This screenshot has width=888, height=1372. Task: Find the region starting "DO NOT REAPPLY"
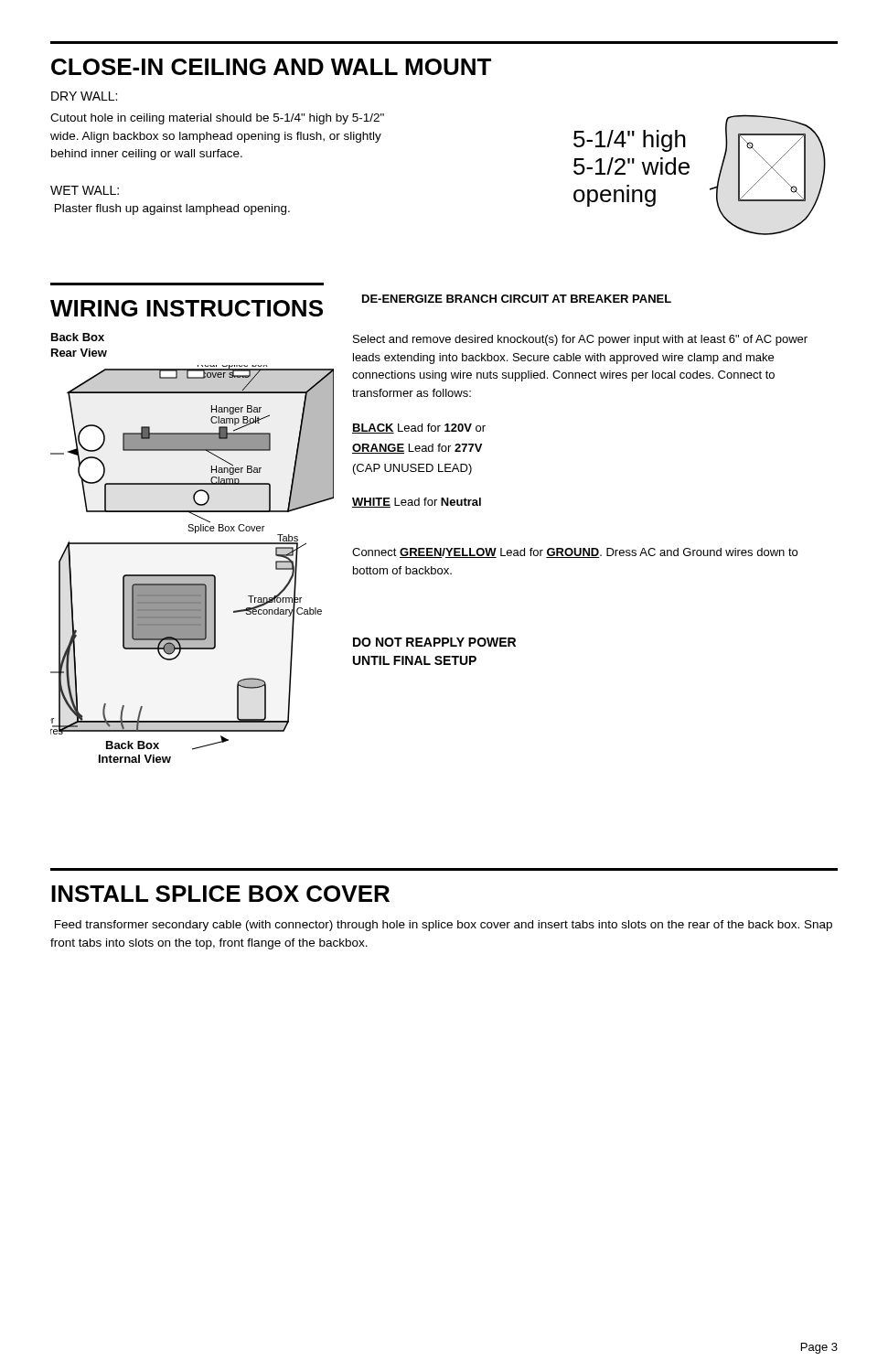point(434,651)
